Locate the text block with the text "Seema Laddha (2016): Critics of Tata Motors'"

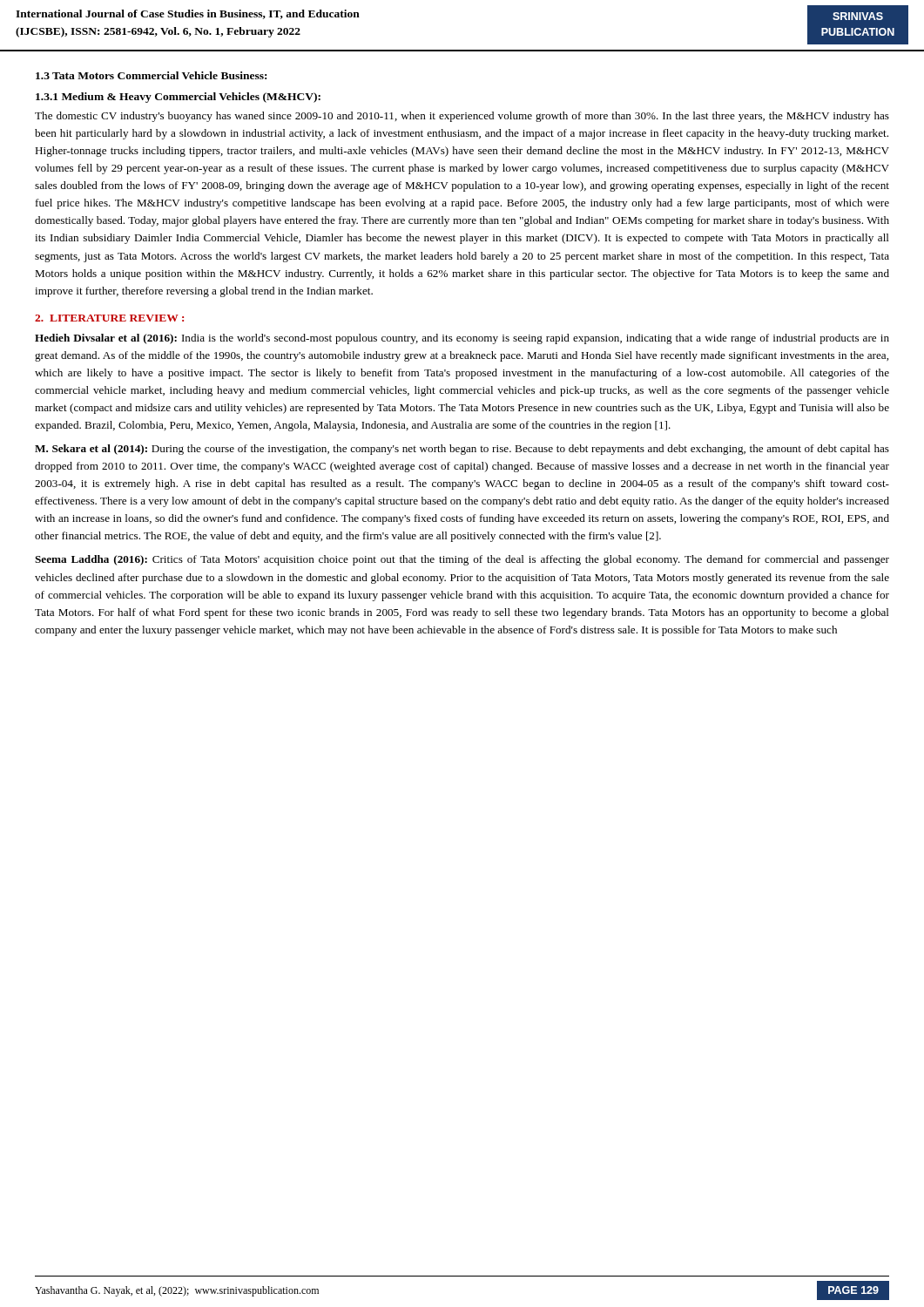tap(462, 594)
